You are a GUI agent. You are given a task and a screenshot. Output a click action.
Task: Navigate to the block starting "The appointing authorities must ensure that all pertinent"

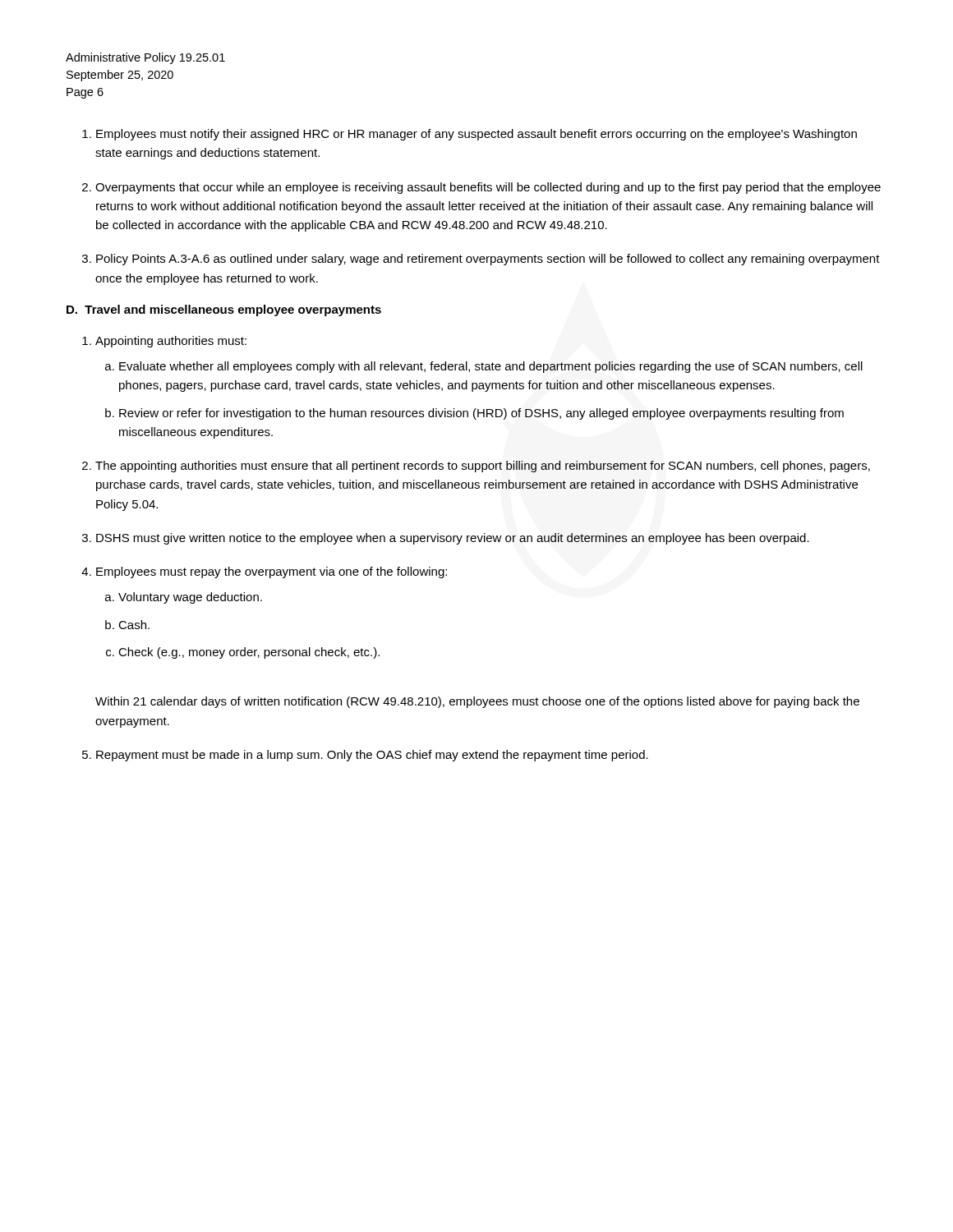tap(483, 484)
